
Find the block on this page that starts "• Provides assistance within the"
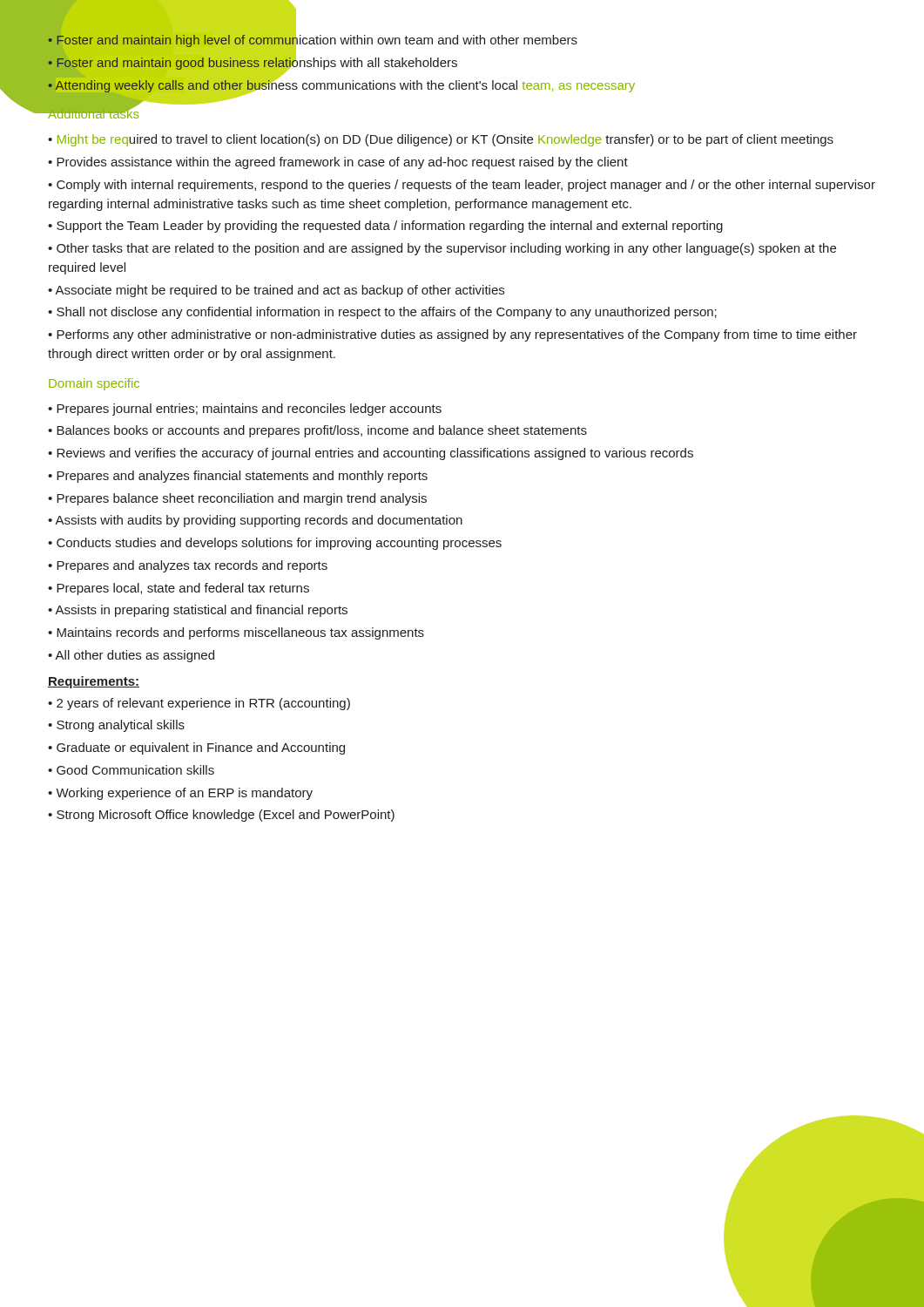point(338,162)
